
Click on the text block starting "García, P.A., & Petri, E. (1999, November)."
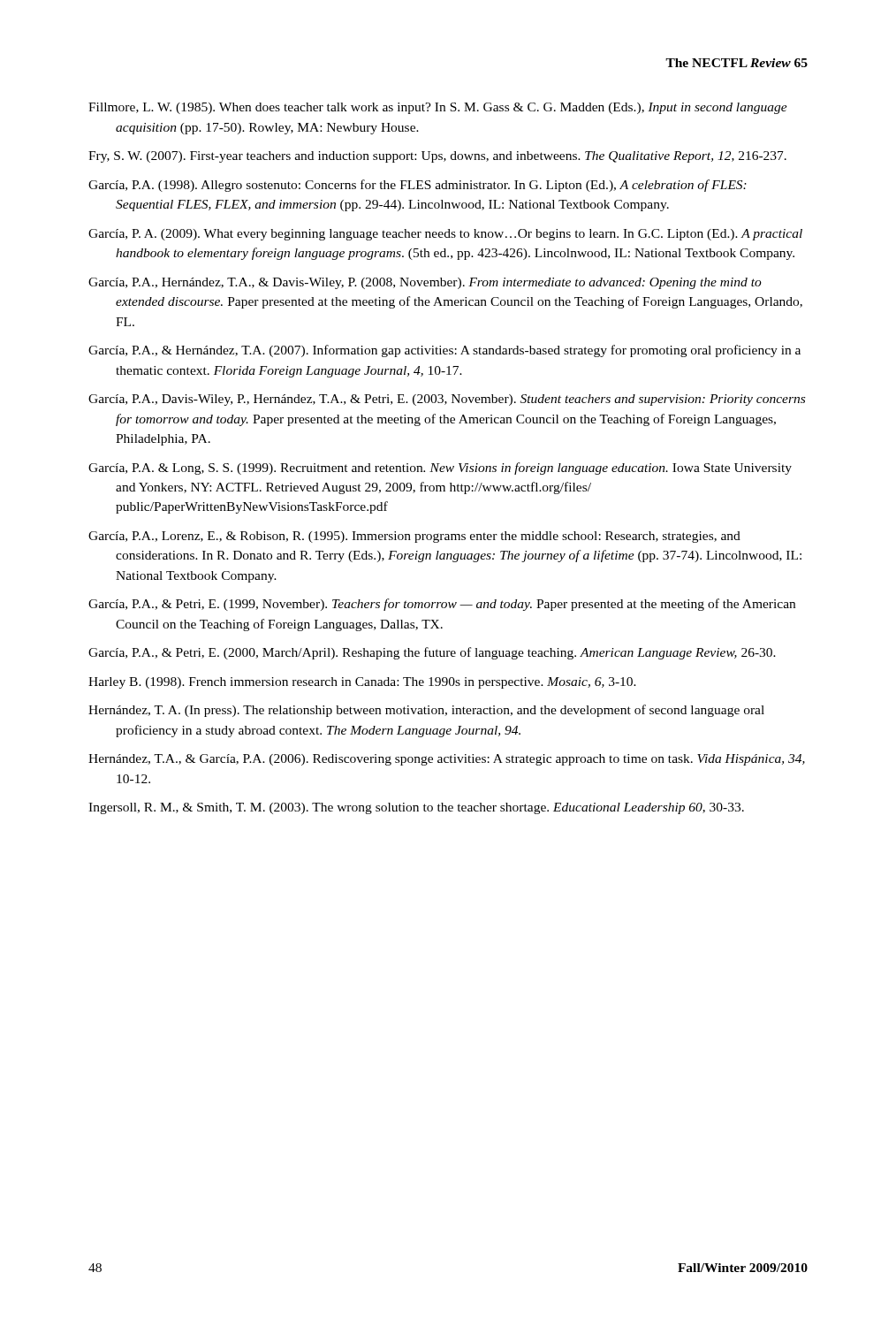click(x=442, y=614)
